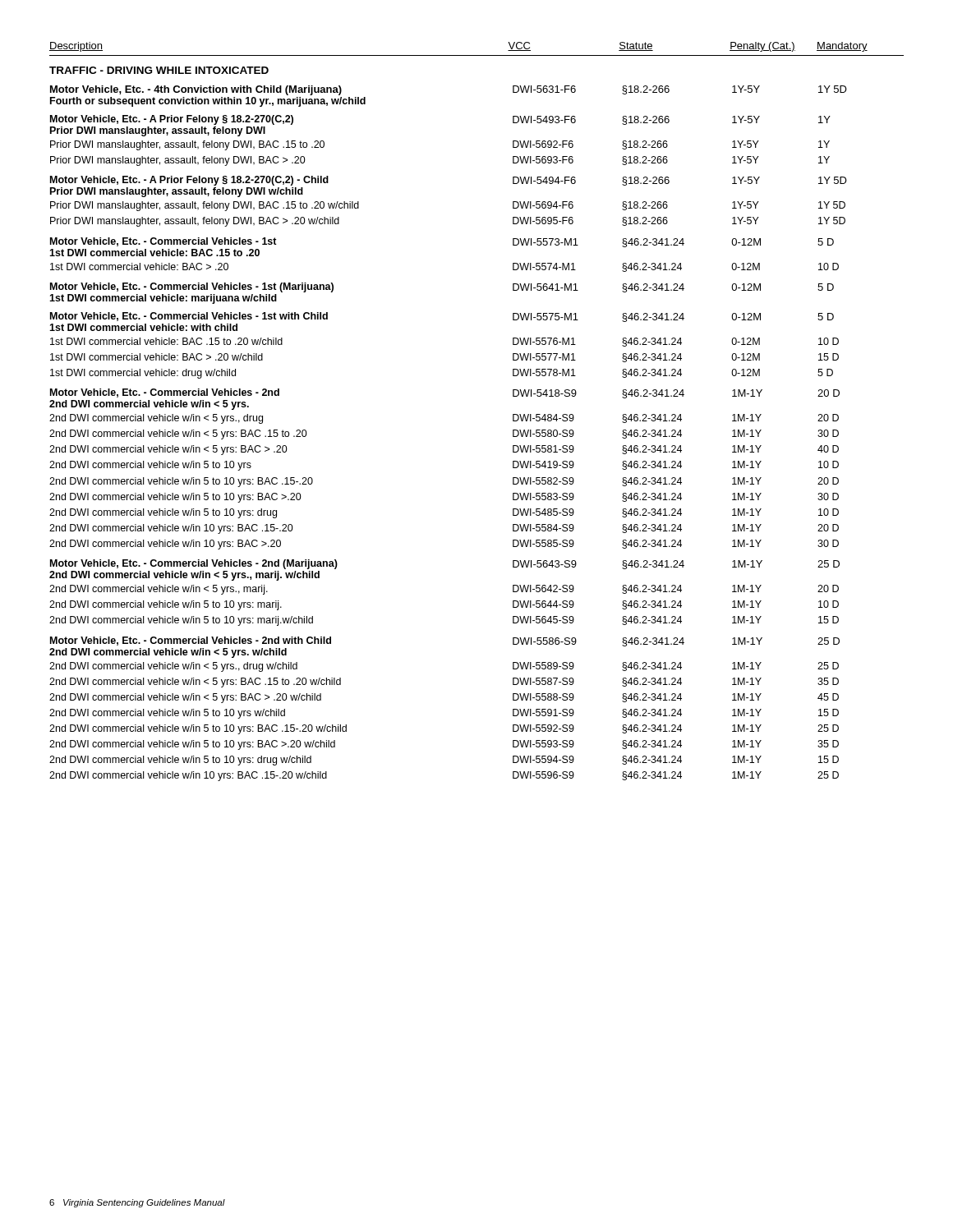
Task: Locate the table
Action: [476, 433]
